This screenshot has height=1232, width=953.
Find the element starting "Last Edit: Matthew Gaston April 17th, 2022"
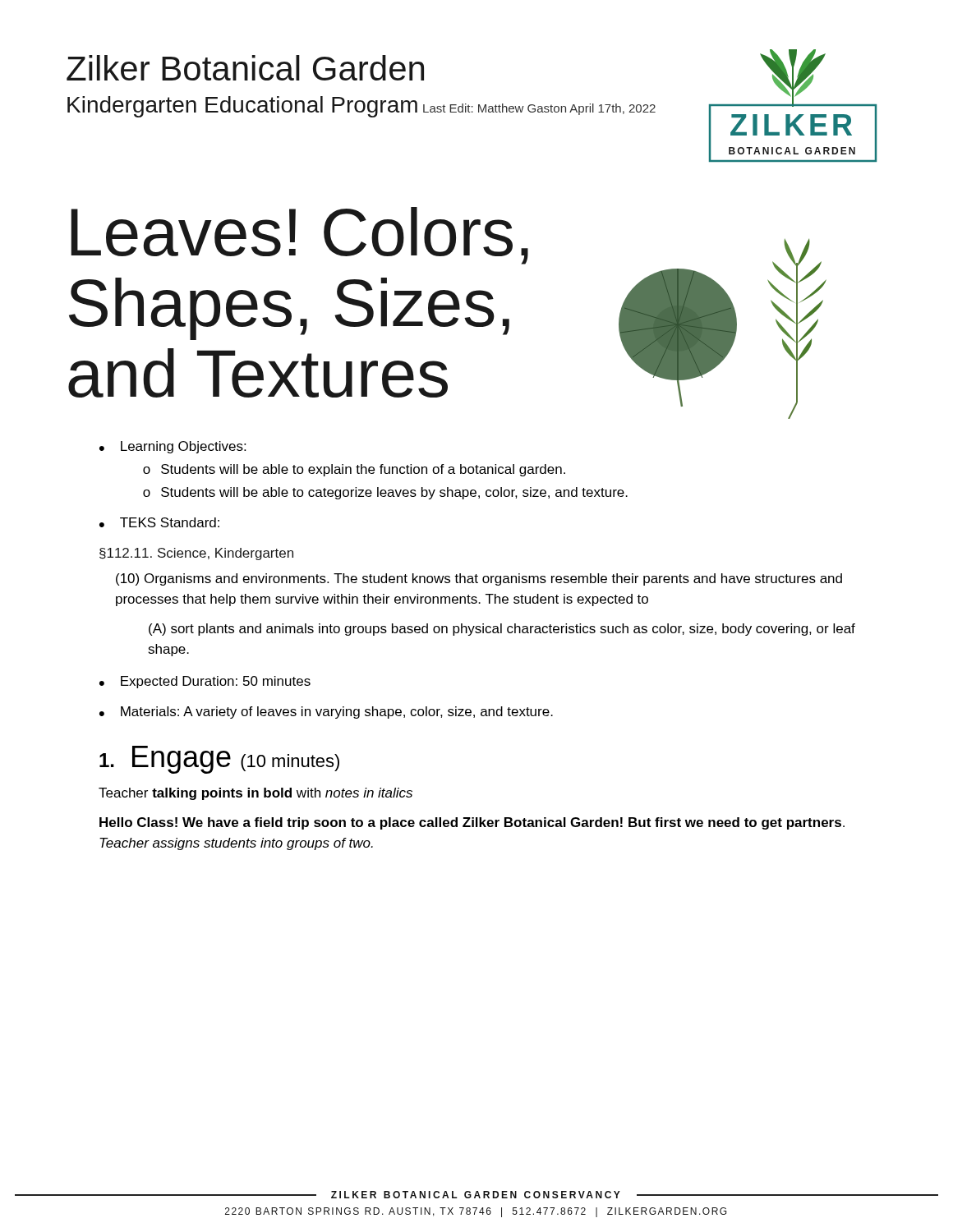click(539, 108)
